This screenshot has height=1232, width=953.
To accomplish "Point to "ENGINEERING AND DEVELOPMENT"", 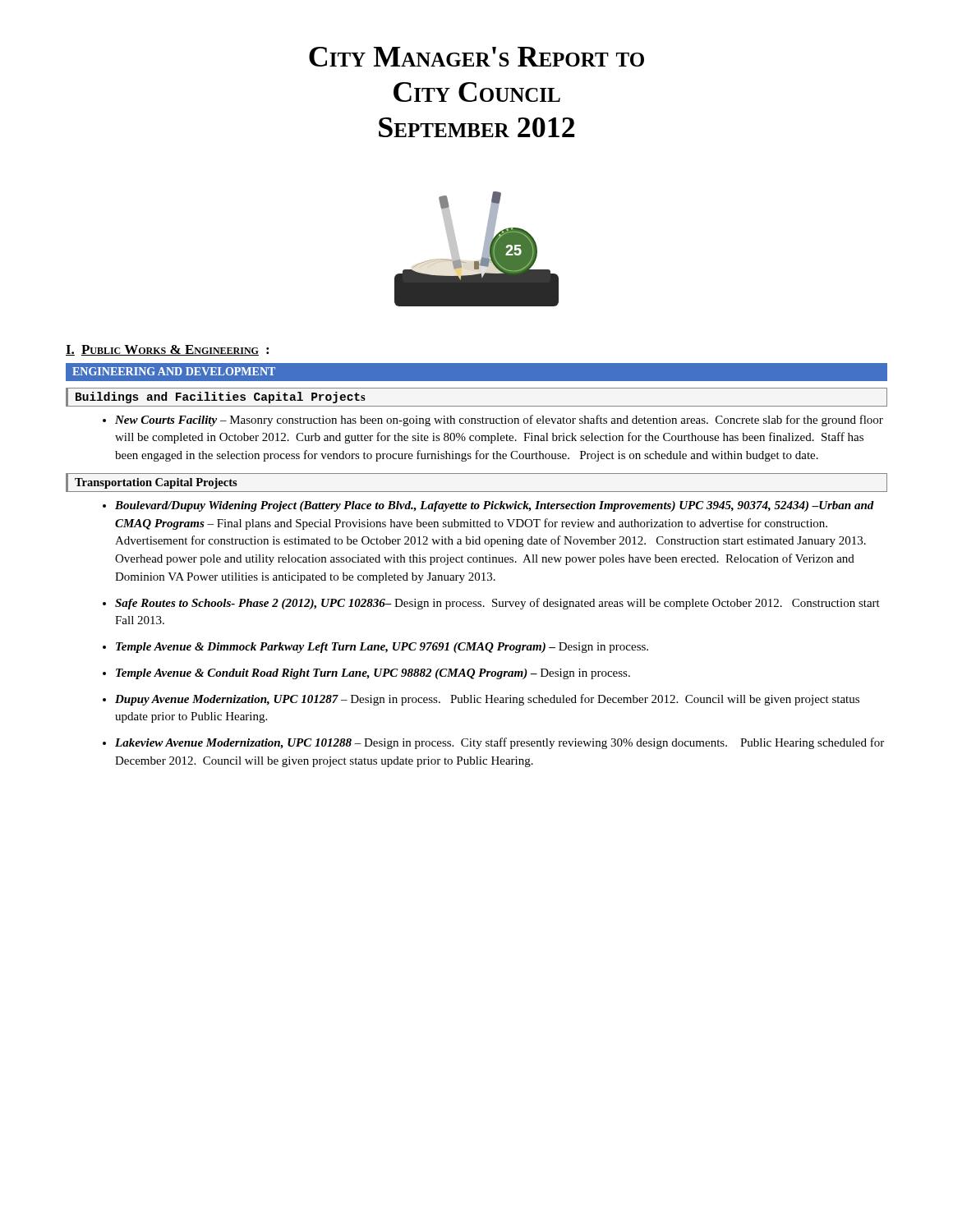I will (174, 371).
